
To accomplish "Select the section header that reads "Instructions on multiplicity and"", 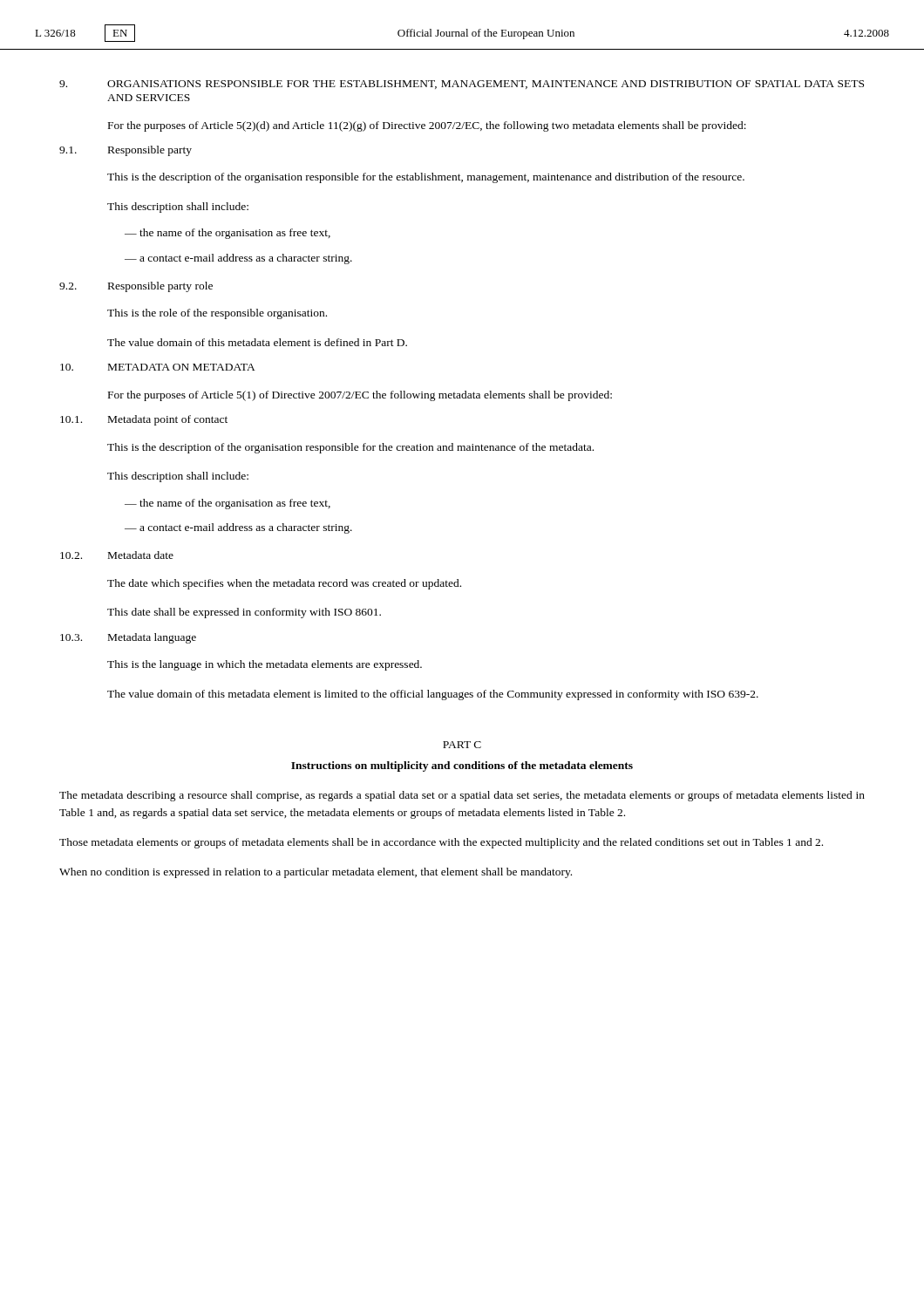I will (462, 765).
